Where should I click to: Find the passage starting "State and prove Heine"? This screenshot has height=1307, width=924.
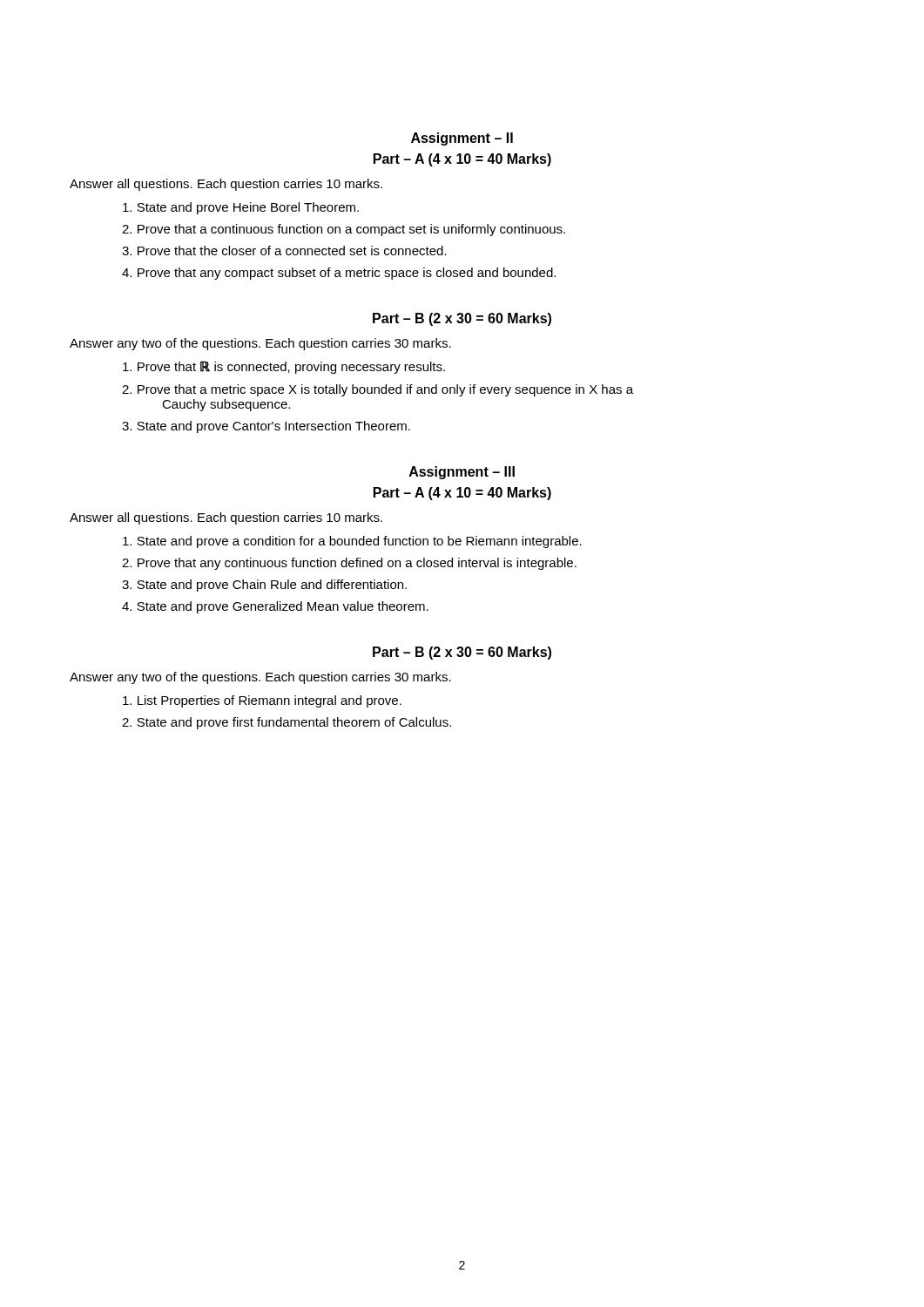point(241,207)
